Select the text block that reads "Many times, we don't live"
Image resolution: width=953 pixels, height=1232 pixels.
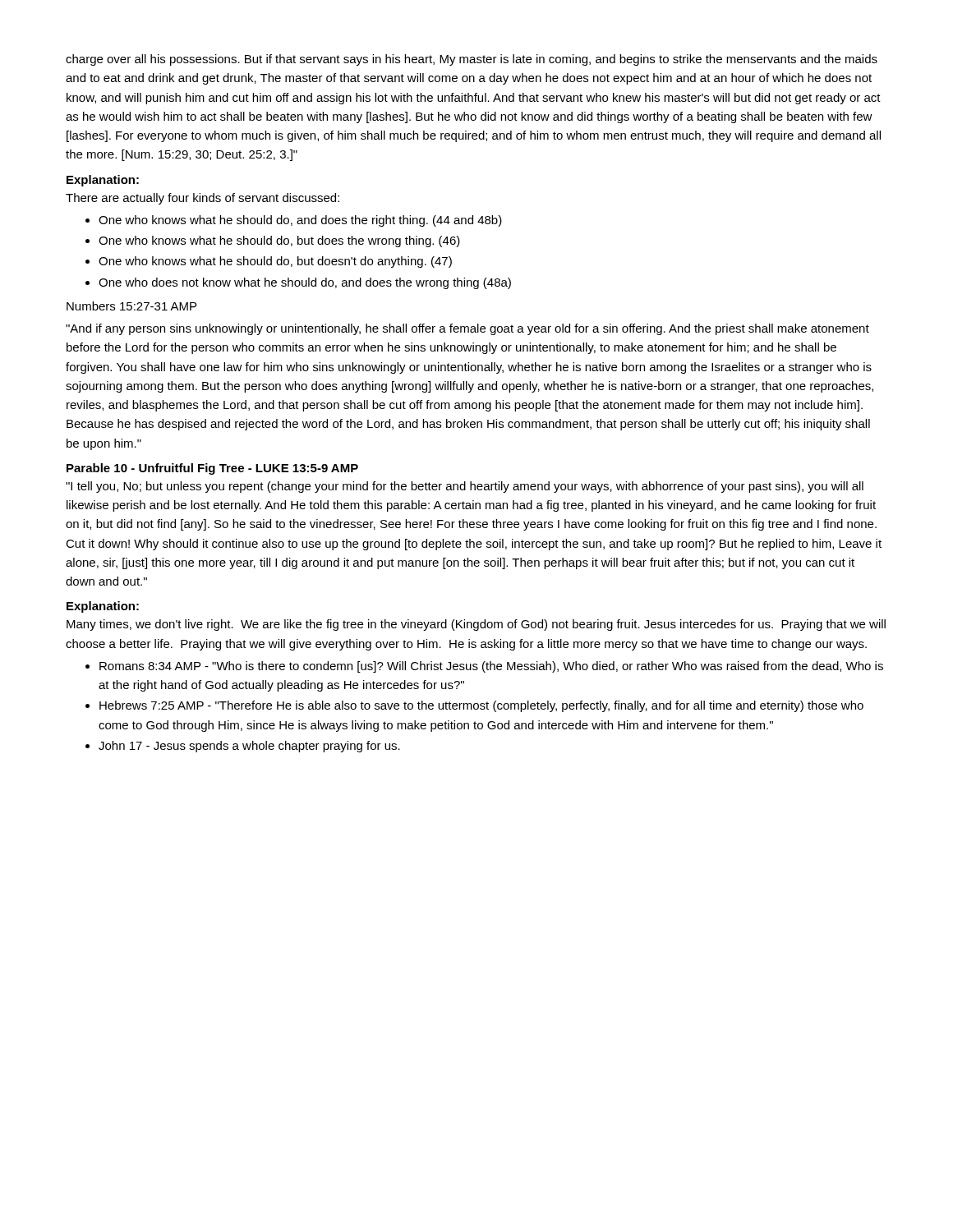(476, 634)
